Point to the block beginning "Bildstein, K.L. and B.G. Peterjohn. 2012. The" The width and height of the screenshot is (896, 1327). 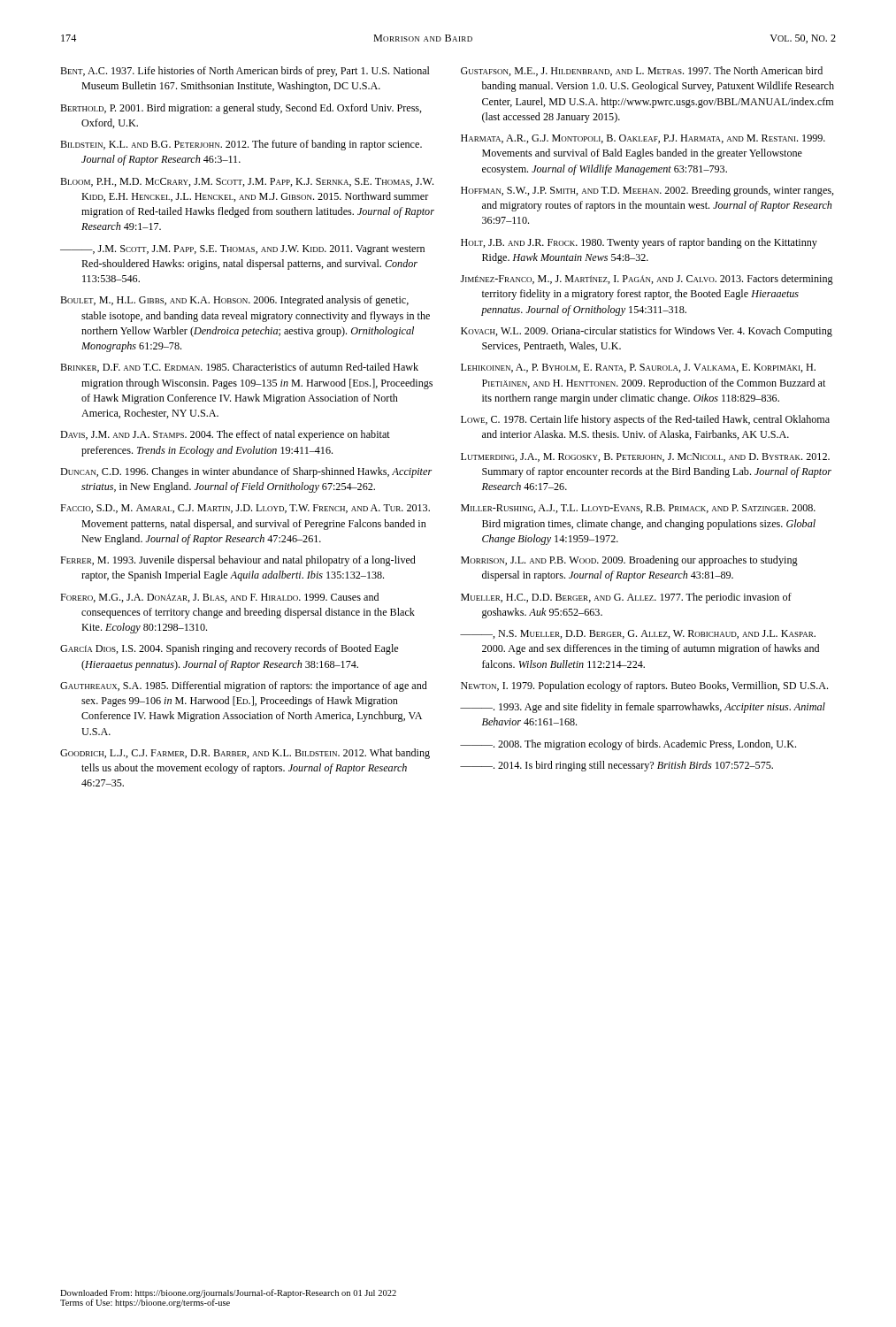click(x=241, y=152)
